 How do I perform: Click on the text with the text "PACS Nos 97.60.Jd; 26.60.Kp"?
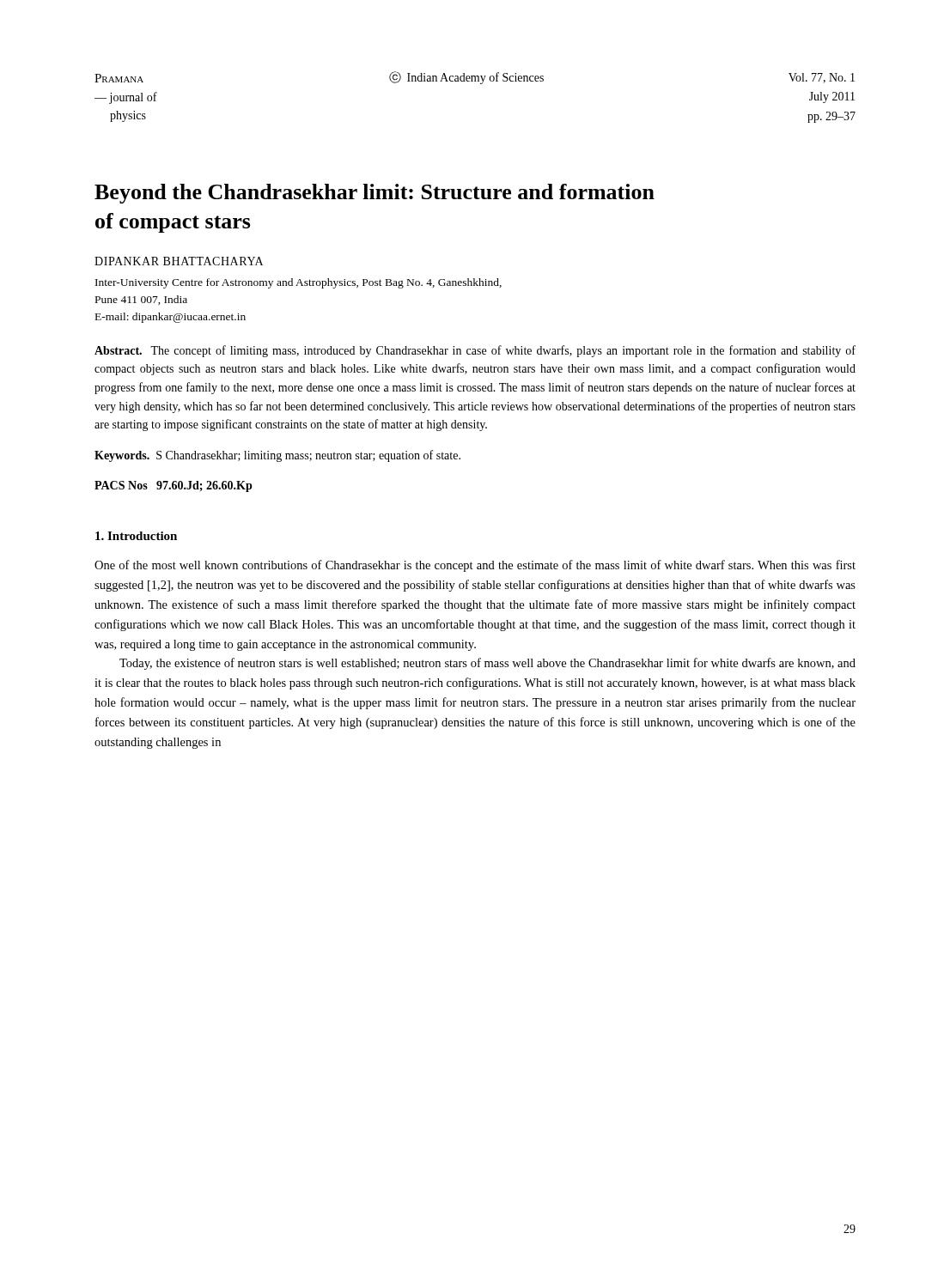[x=174, y=486]
